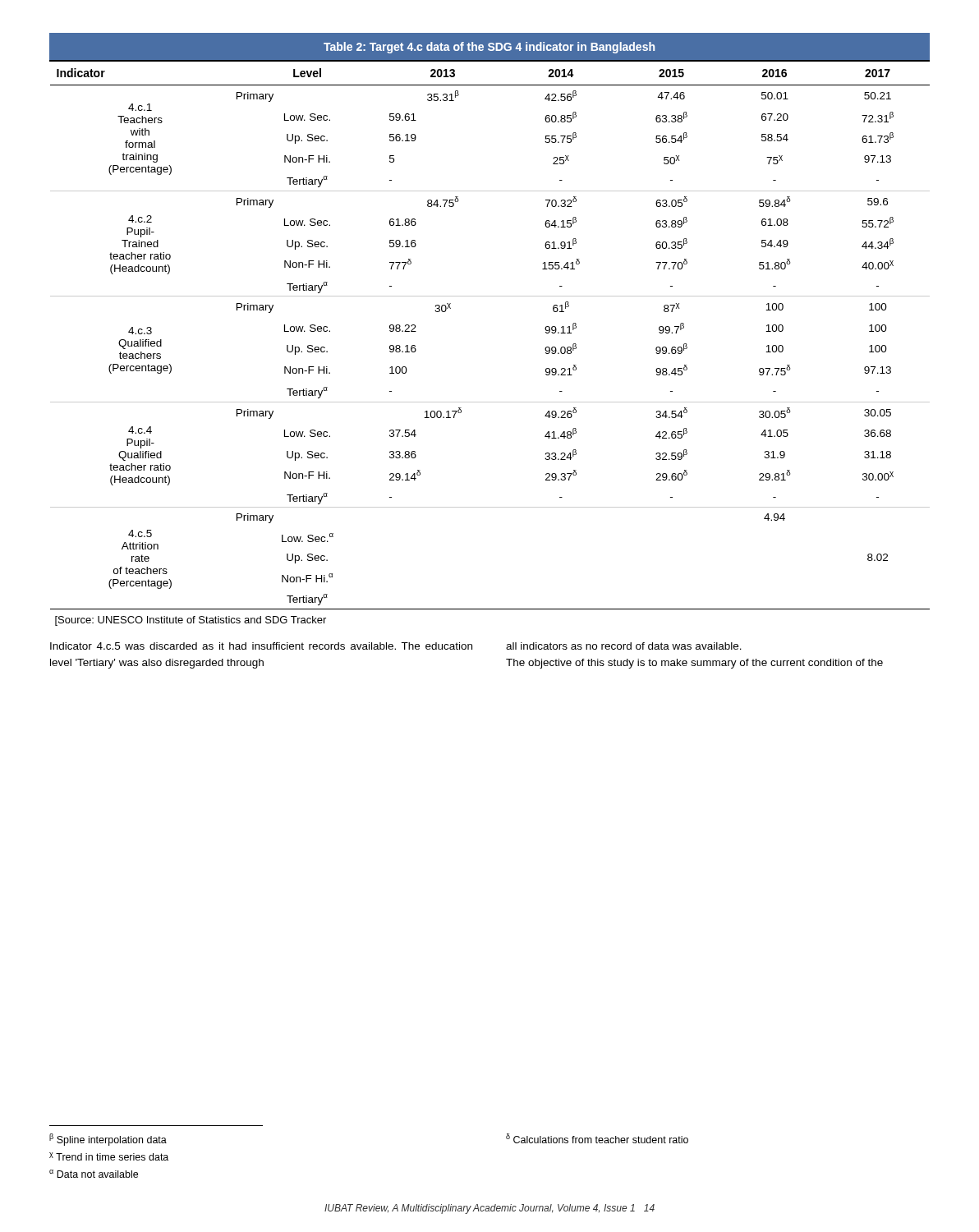Click on the text block that reads "all indicators as no"
The width and height of the screenshot is (979, 1232).
(x=695, y=654)
